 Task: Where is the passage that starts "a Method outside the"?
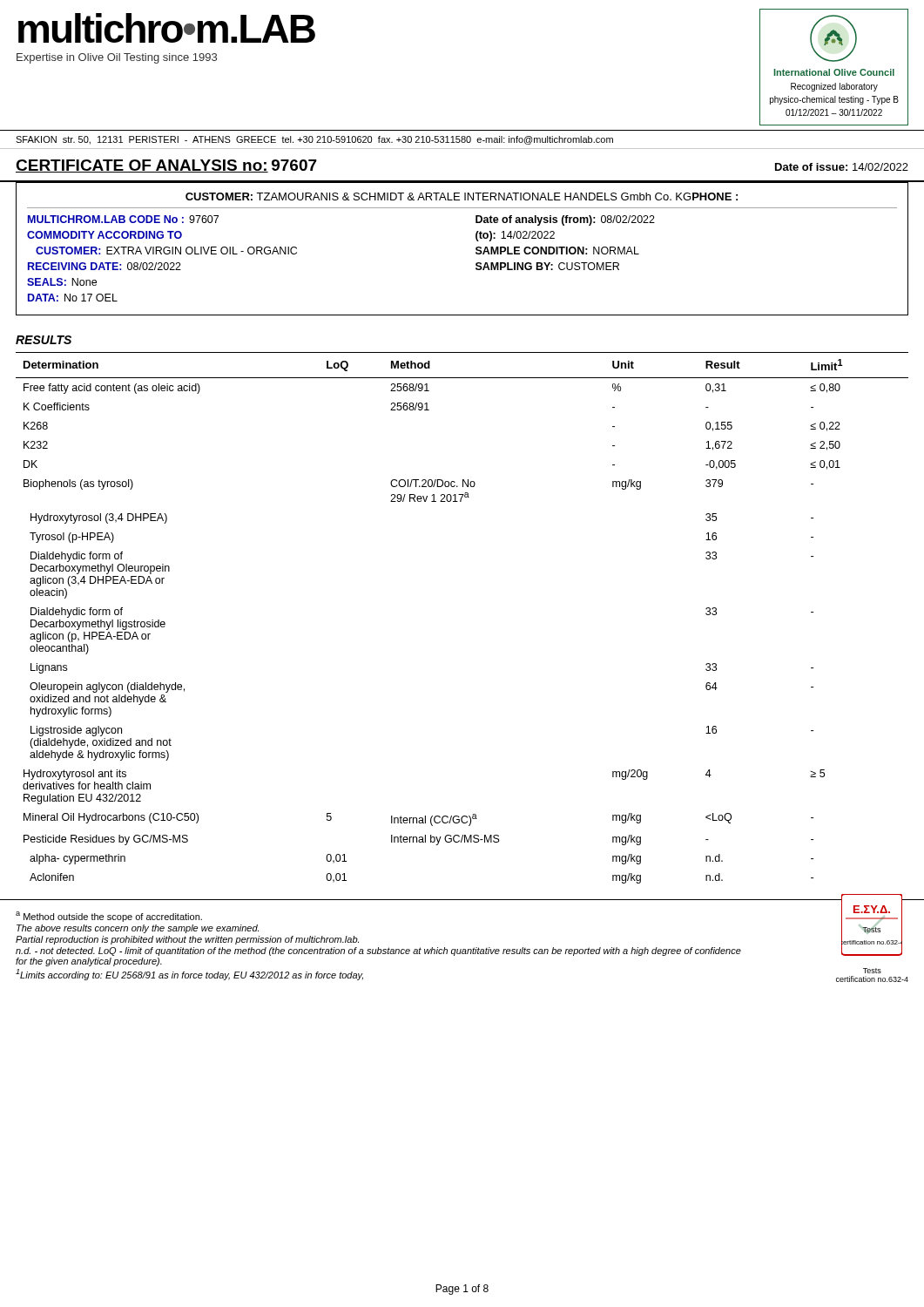point(462,942)
